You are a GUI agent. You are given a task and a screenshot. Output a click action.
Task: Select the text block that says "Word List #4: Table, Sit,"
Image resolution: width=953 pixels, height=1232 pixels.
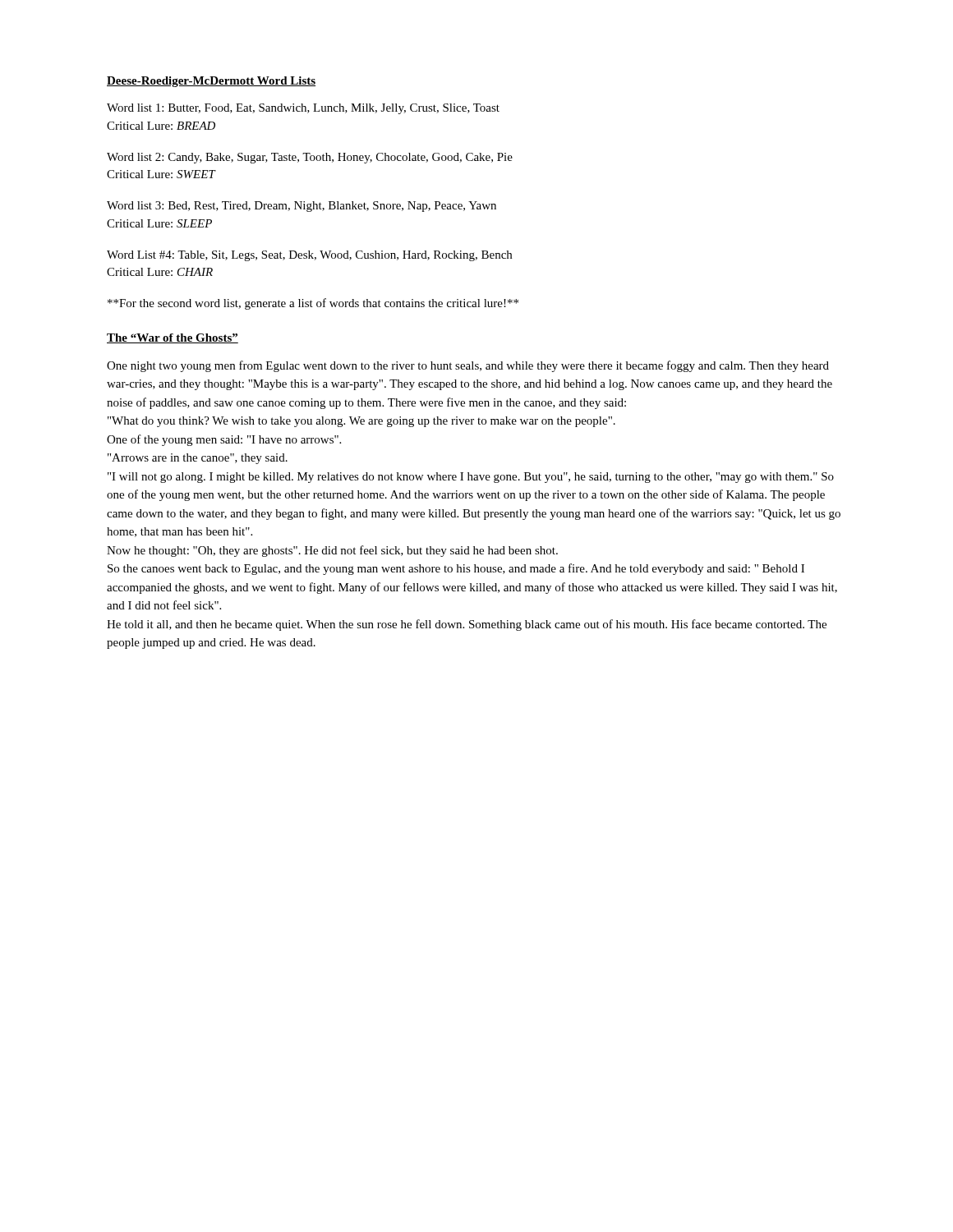click(x=310, y=263)
